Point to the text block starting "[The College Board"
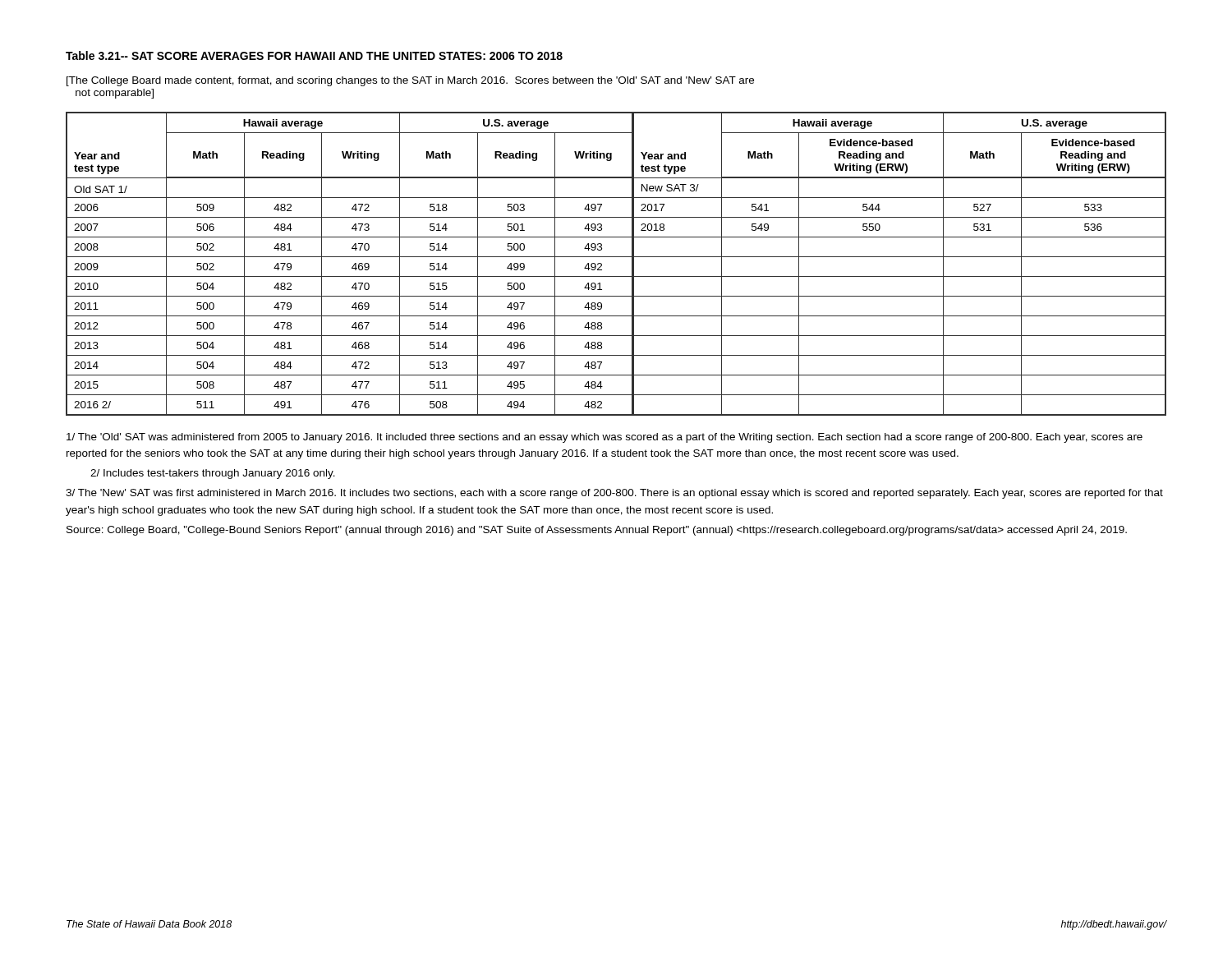Viewport: 1232px width, 953px height. coord(410,86)
